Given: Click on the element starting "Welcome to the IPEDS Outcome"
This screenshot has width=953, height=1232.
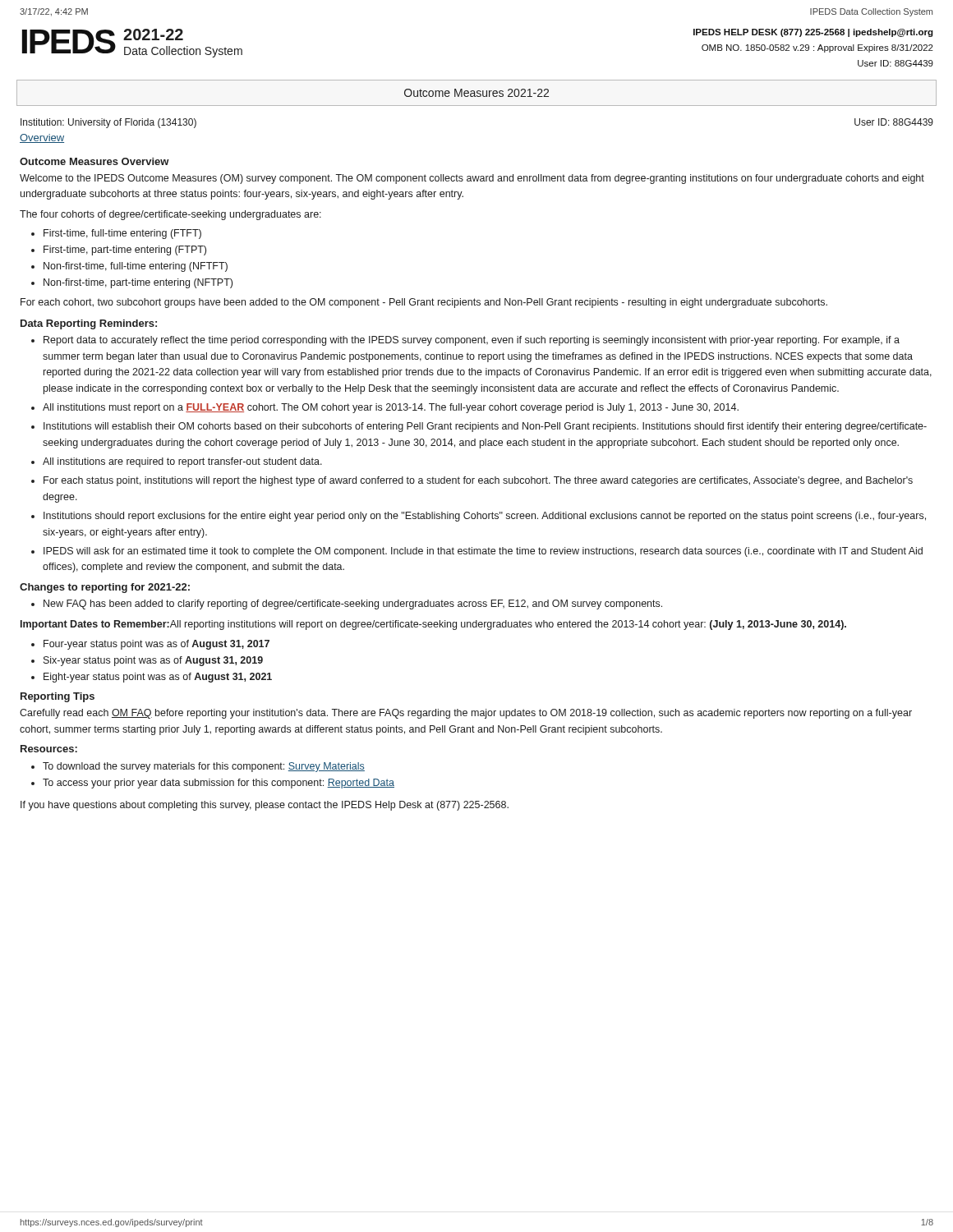Looking at the screenshot, I should (472, 186).
